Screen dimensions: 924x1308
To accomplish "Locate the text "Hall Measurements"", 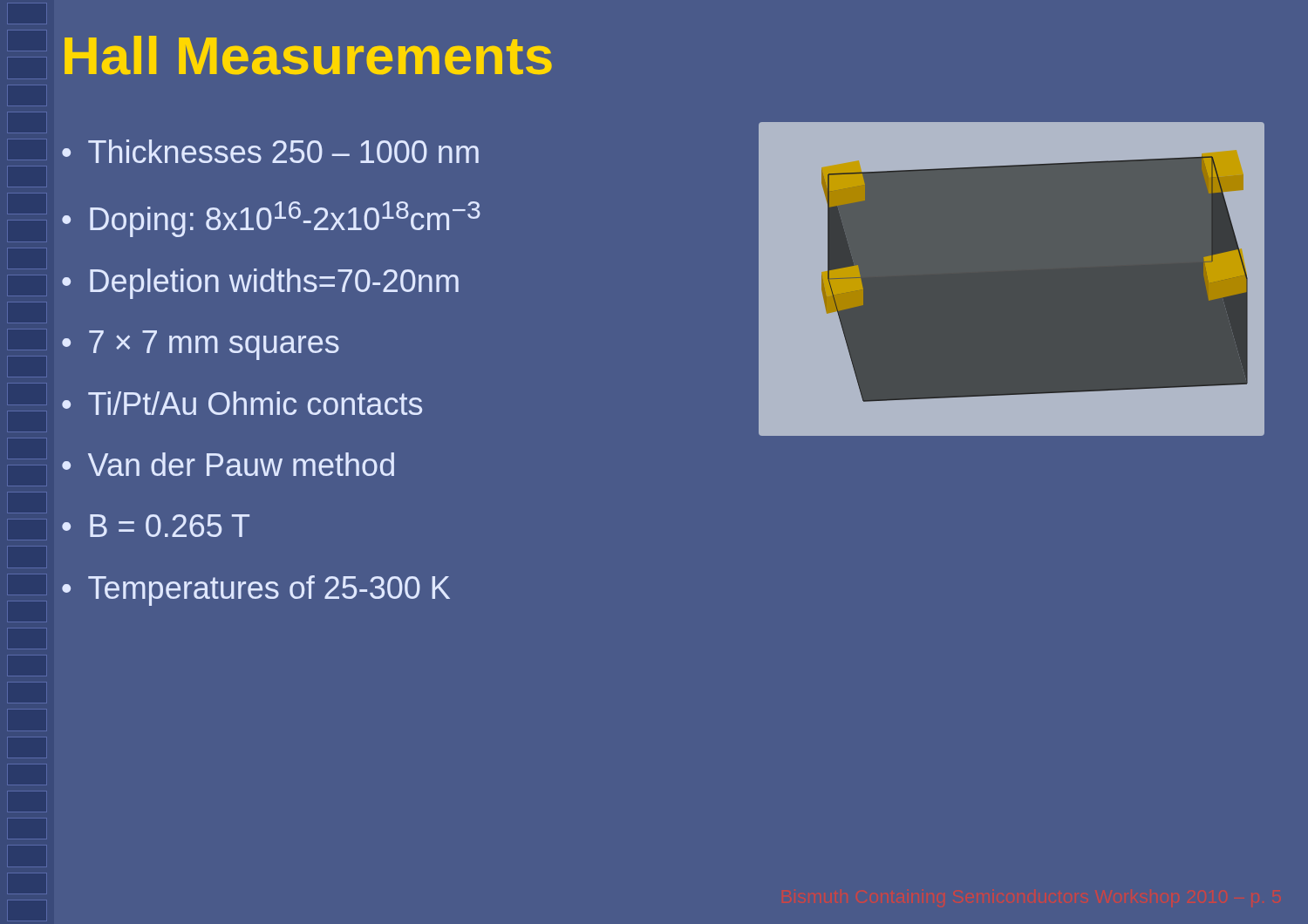I will (x=307, y=56).
